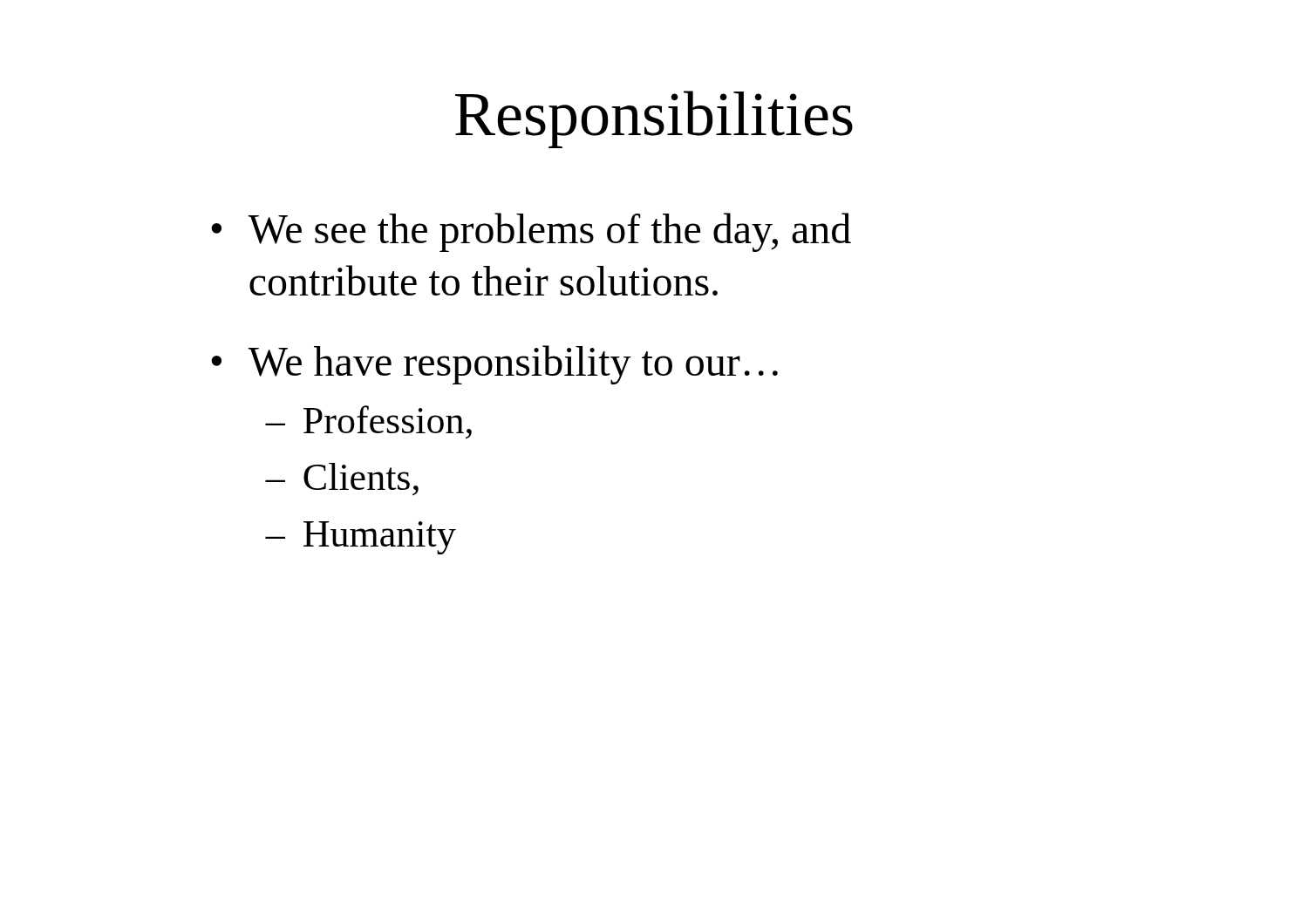1308x924 pixels.
Task: Find the region starting "• We see the problems of"
Action: (x=530, y=255)
